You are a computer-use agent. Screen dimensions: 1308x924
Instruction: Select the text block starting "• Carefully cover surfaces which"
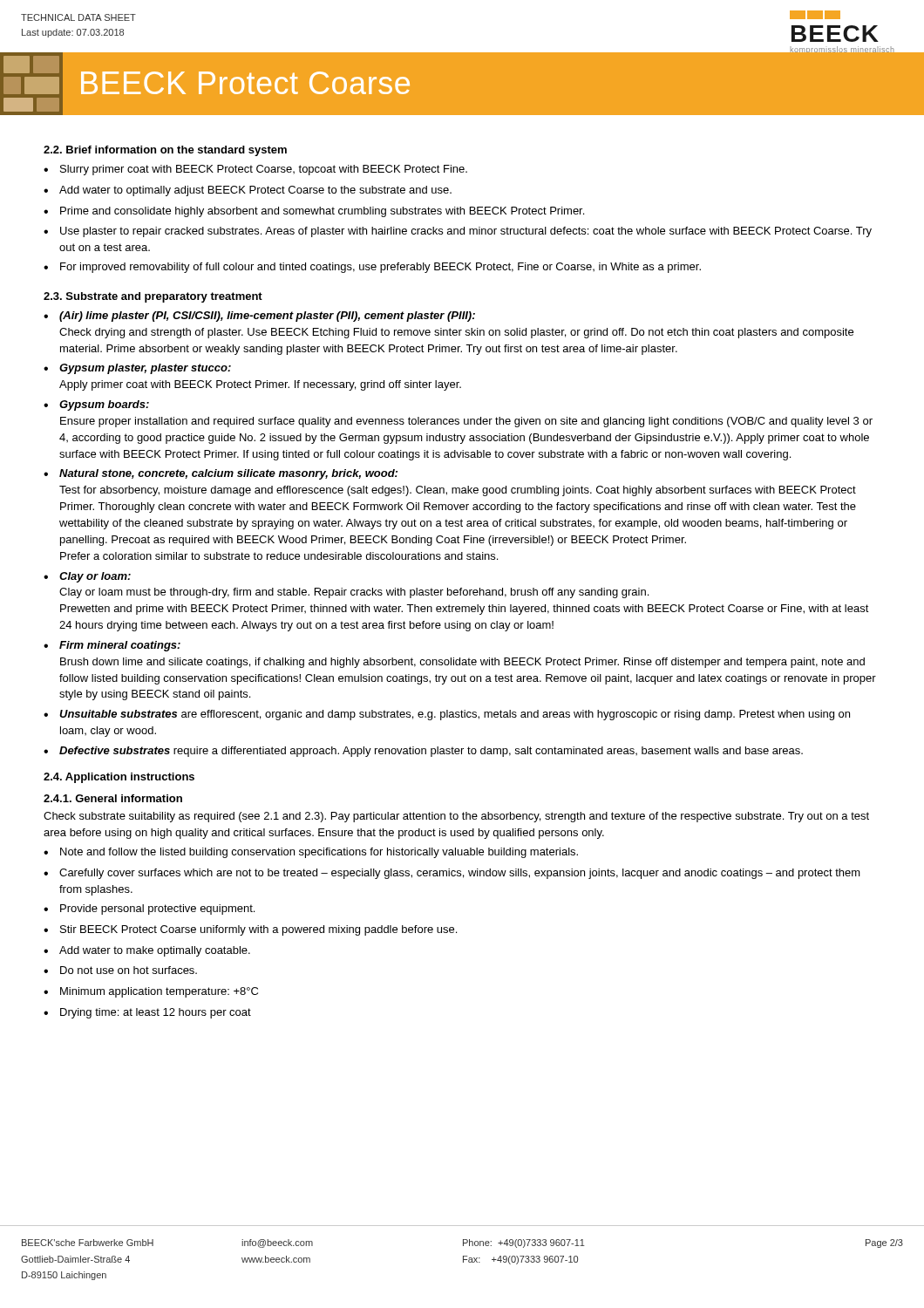pos(462,882)
